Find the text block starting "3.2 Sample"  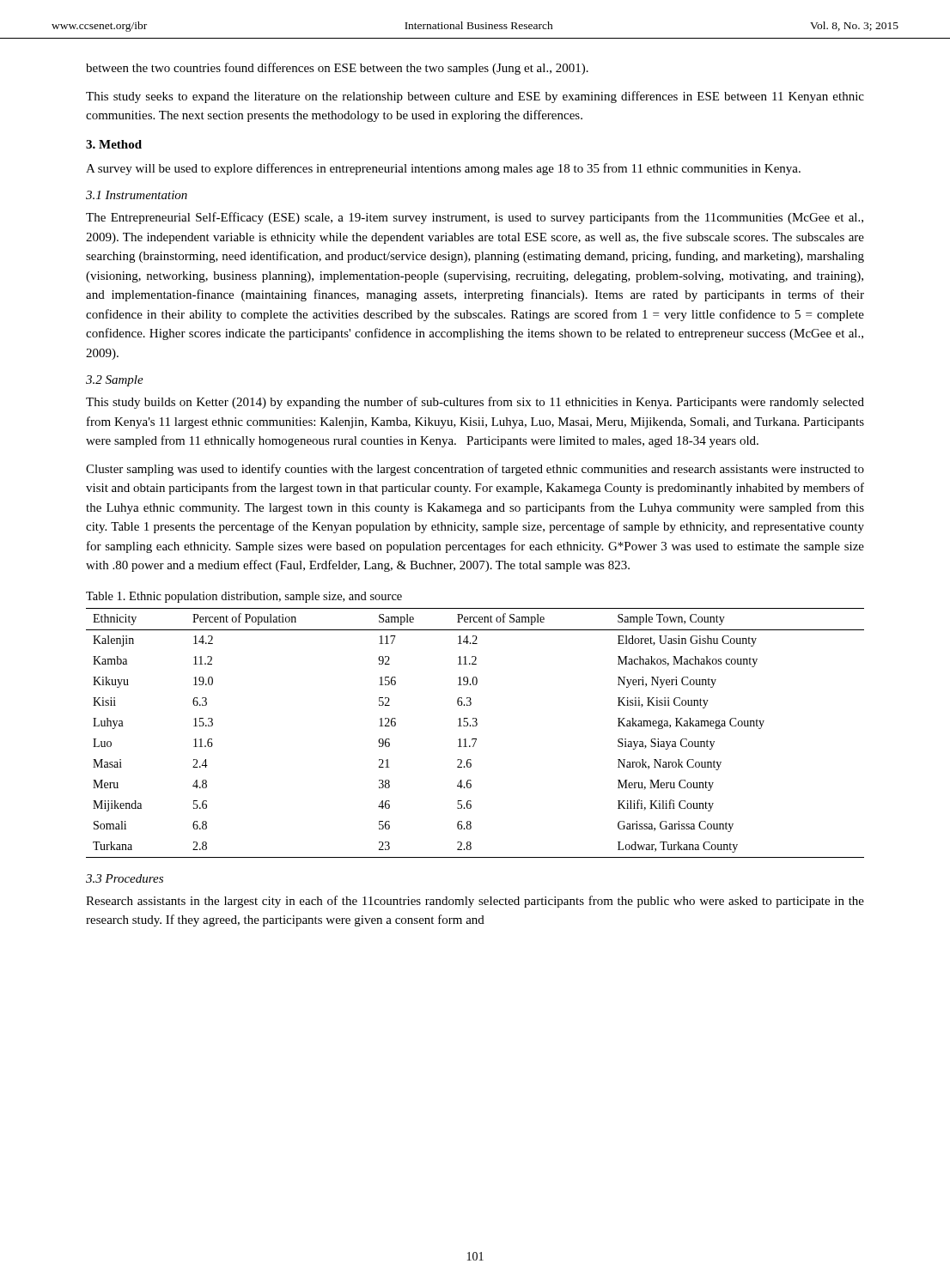click(115, 380)
